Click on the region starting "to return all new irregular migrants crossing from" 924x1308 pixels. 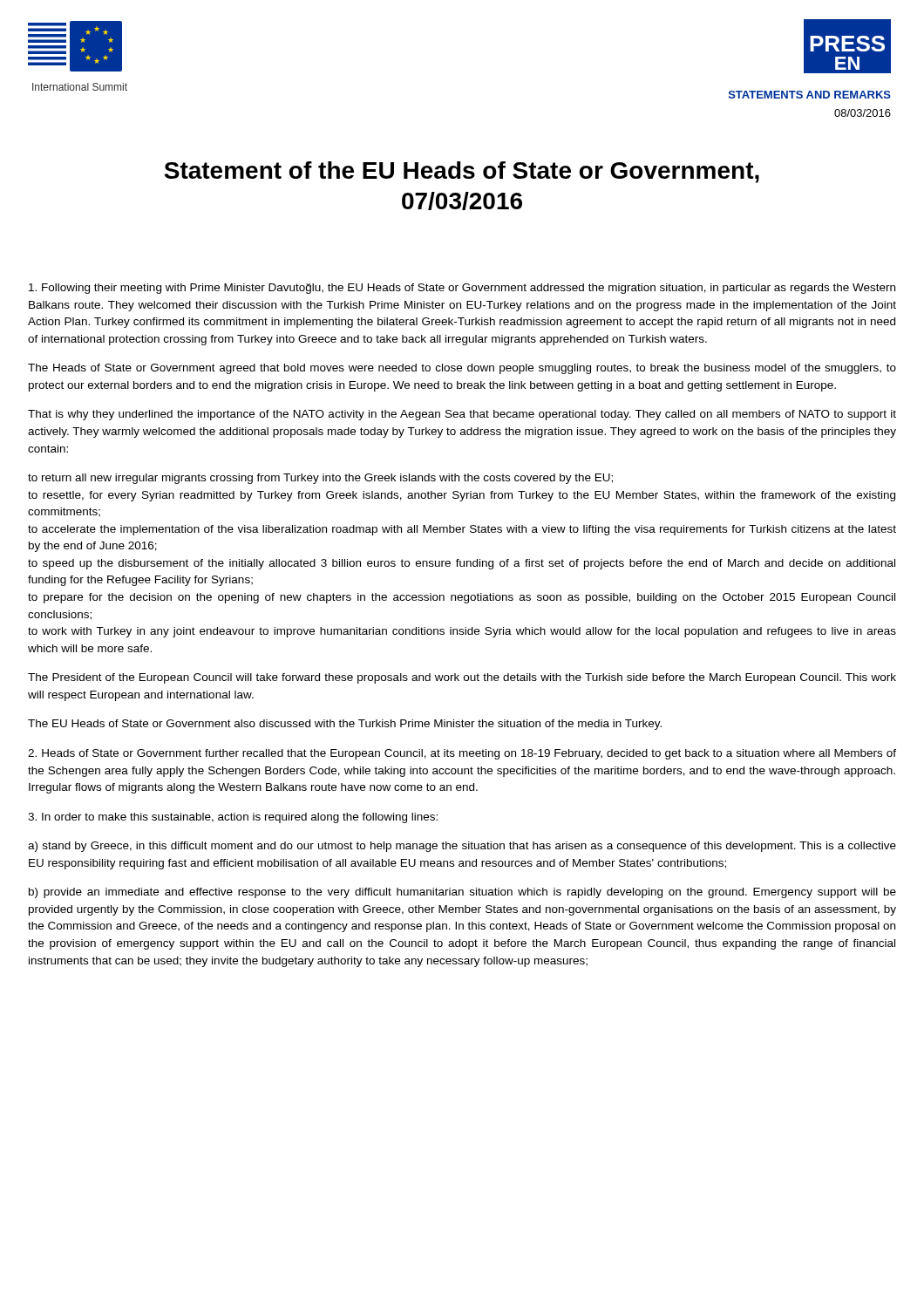tap(462, 563)
